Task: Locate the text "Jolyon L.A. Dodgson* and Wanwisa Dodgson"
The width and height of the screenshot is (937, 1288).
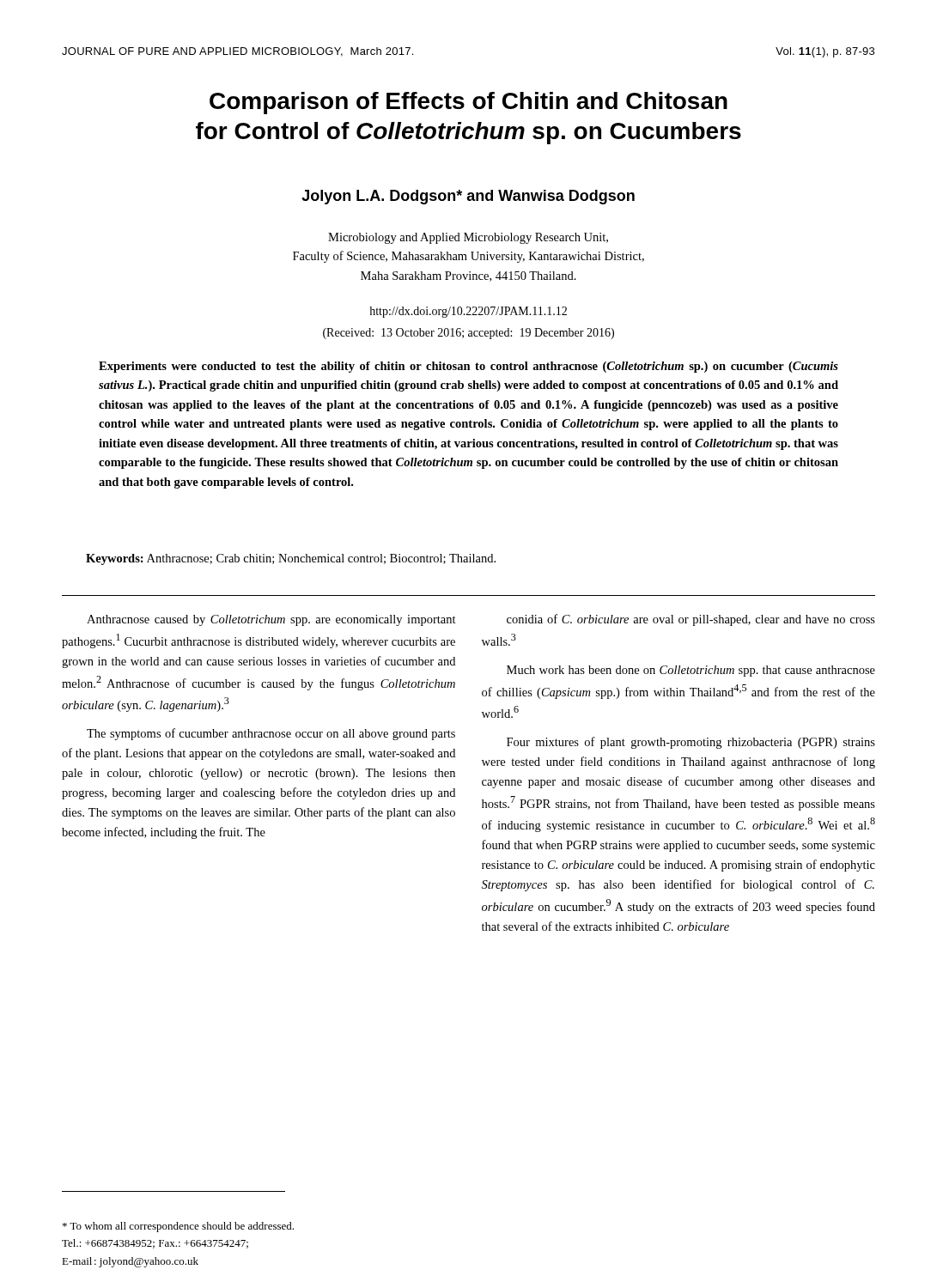Action: coord(468,196)
